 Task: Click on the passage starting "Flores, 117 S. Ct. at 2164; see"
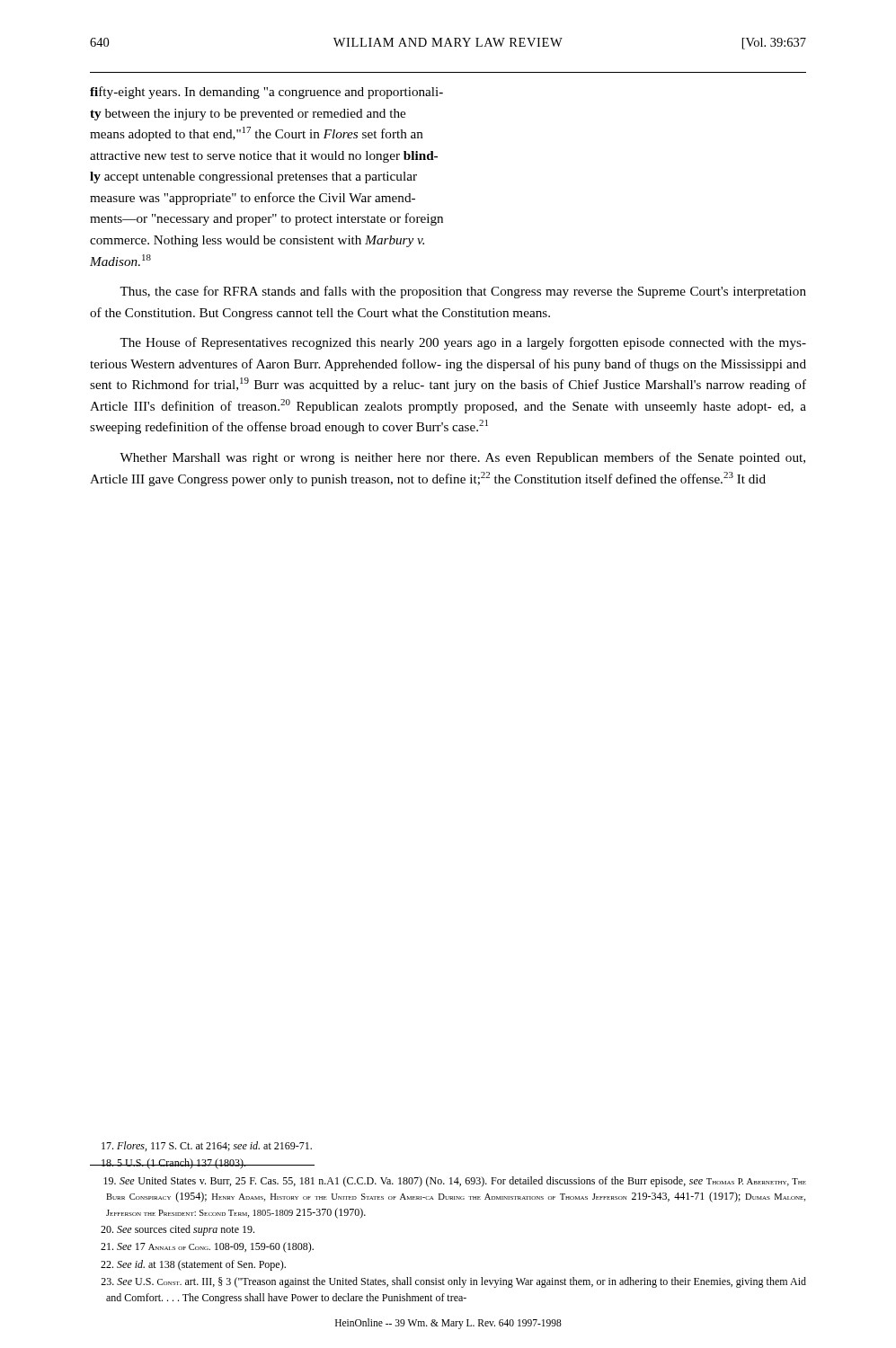[x=207, y=1146]
